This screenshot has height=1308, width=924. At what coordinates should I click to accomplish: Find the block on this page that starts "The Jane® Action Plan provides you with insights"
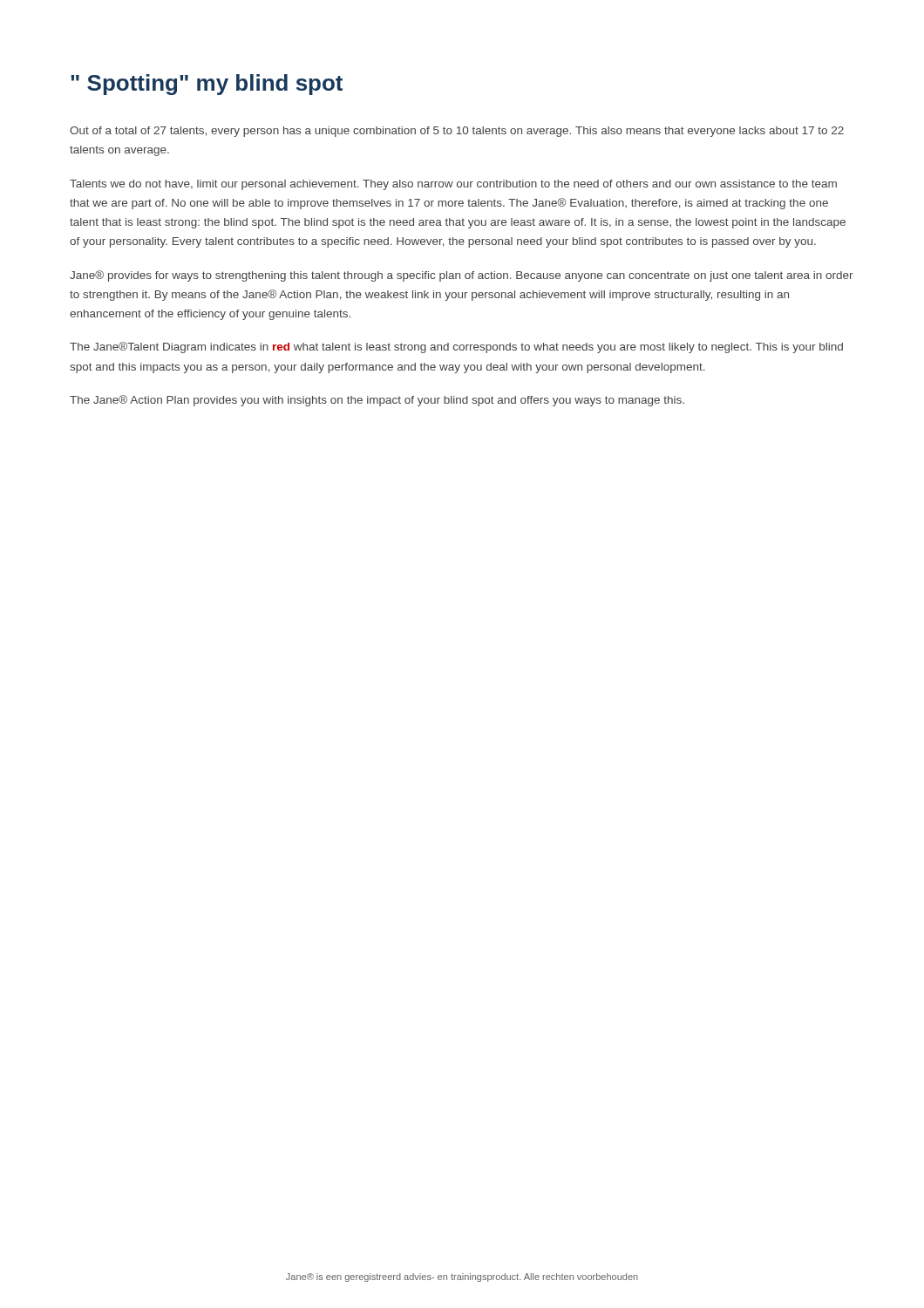coord(378,400)
